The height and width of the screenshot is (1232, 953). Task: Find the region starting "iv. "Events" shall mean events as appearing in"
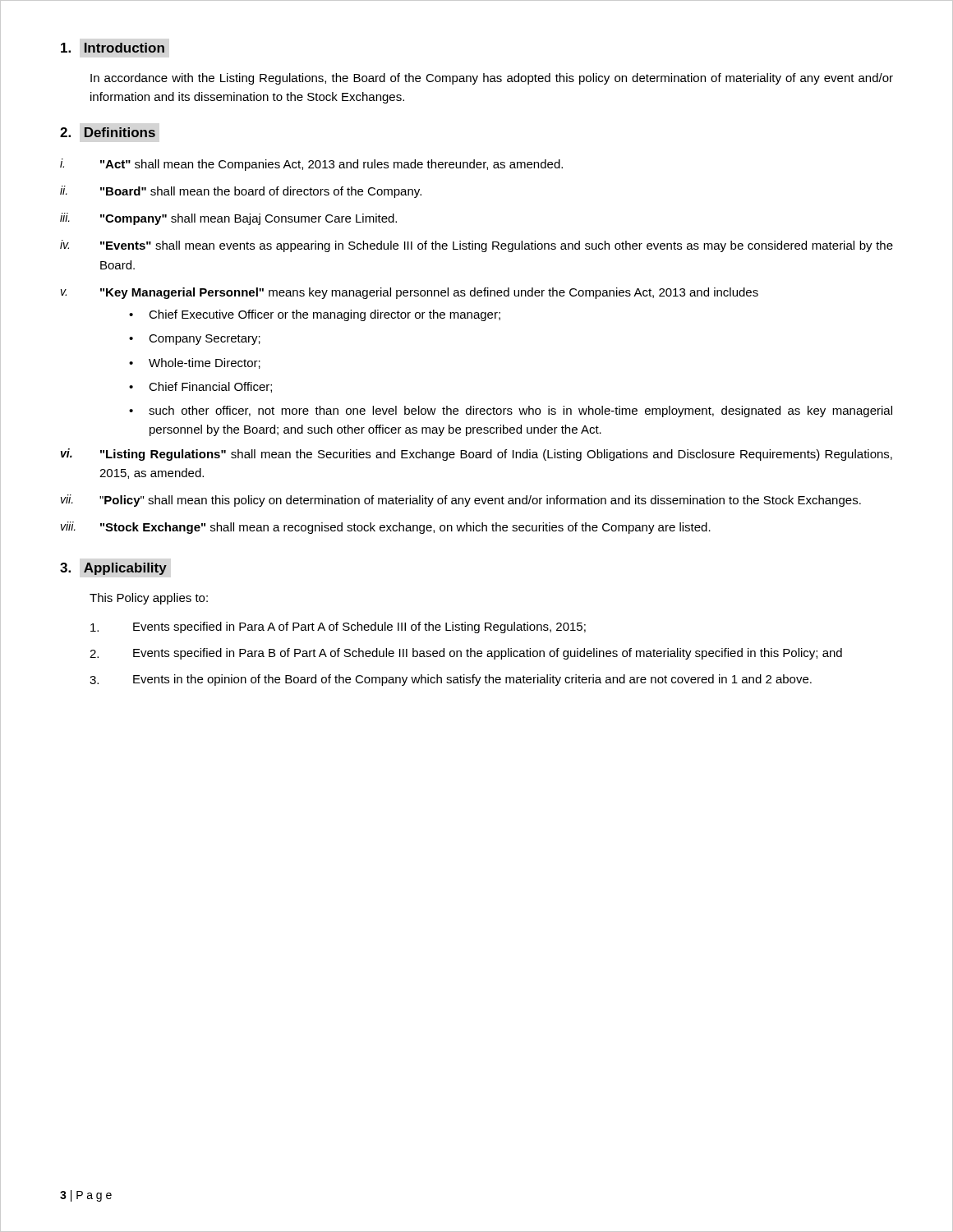[476, 255]
